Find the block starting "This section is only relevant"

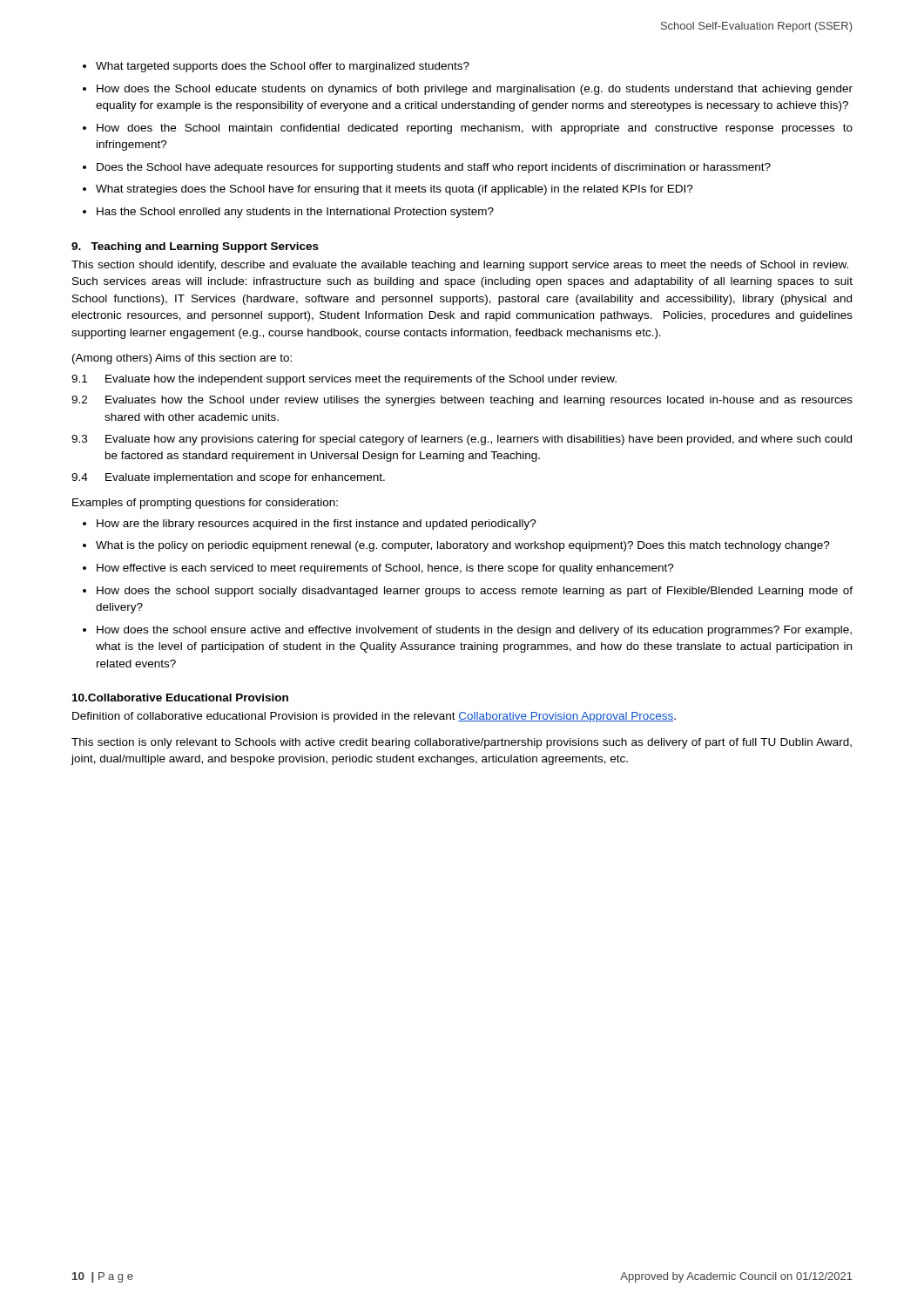click(x=462, y=750)
